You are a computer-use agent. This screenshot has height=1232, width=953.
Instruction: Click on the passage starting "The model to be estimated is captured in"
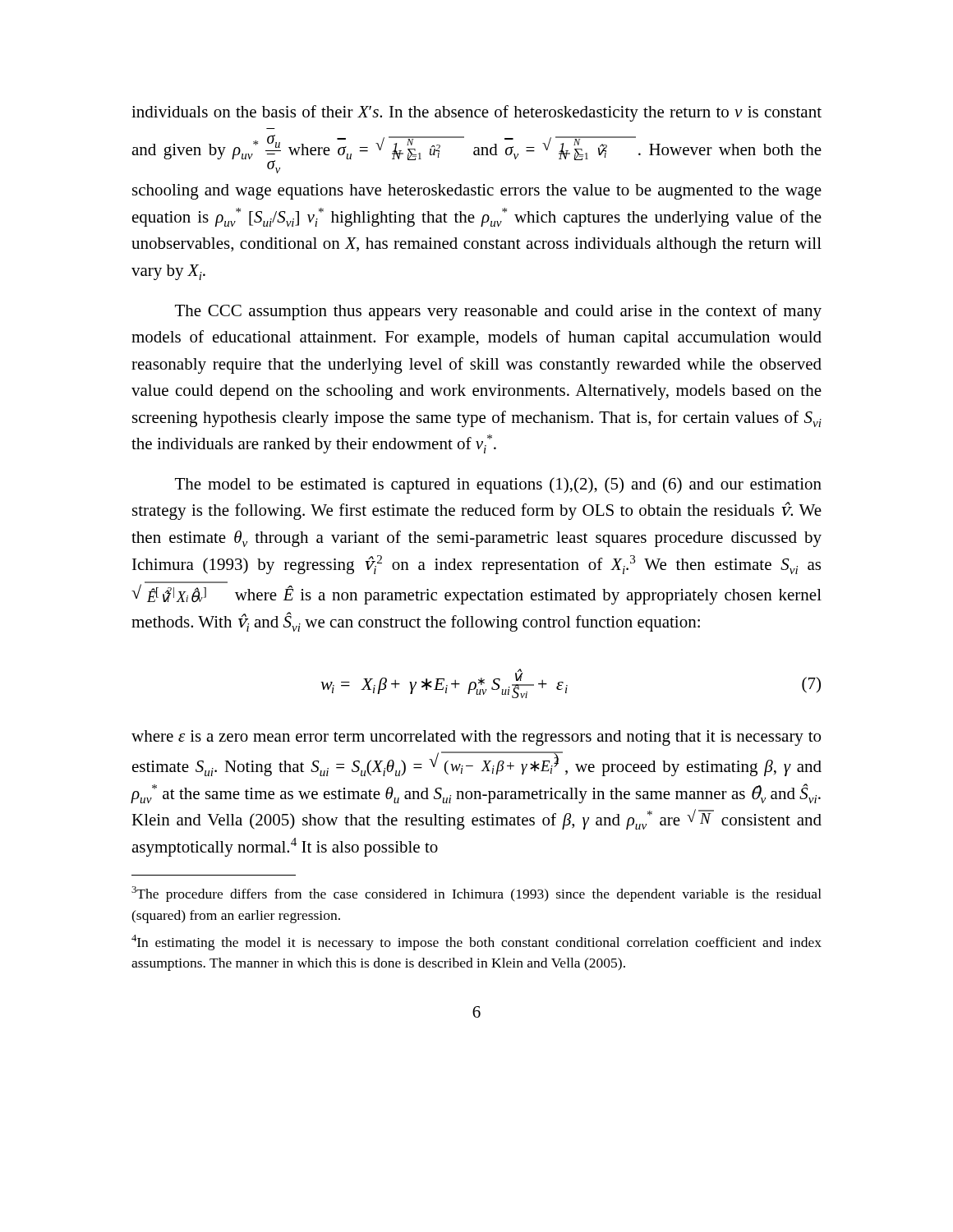tap(476, 554)
